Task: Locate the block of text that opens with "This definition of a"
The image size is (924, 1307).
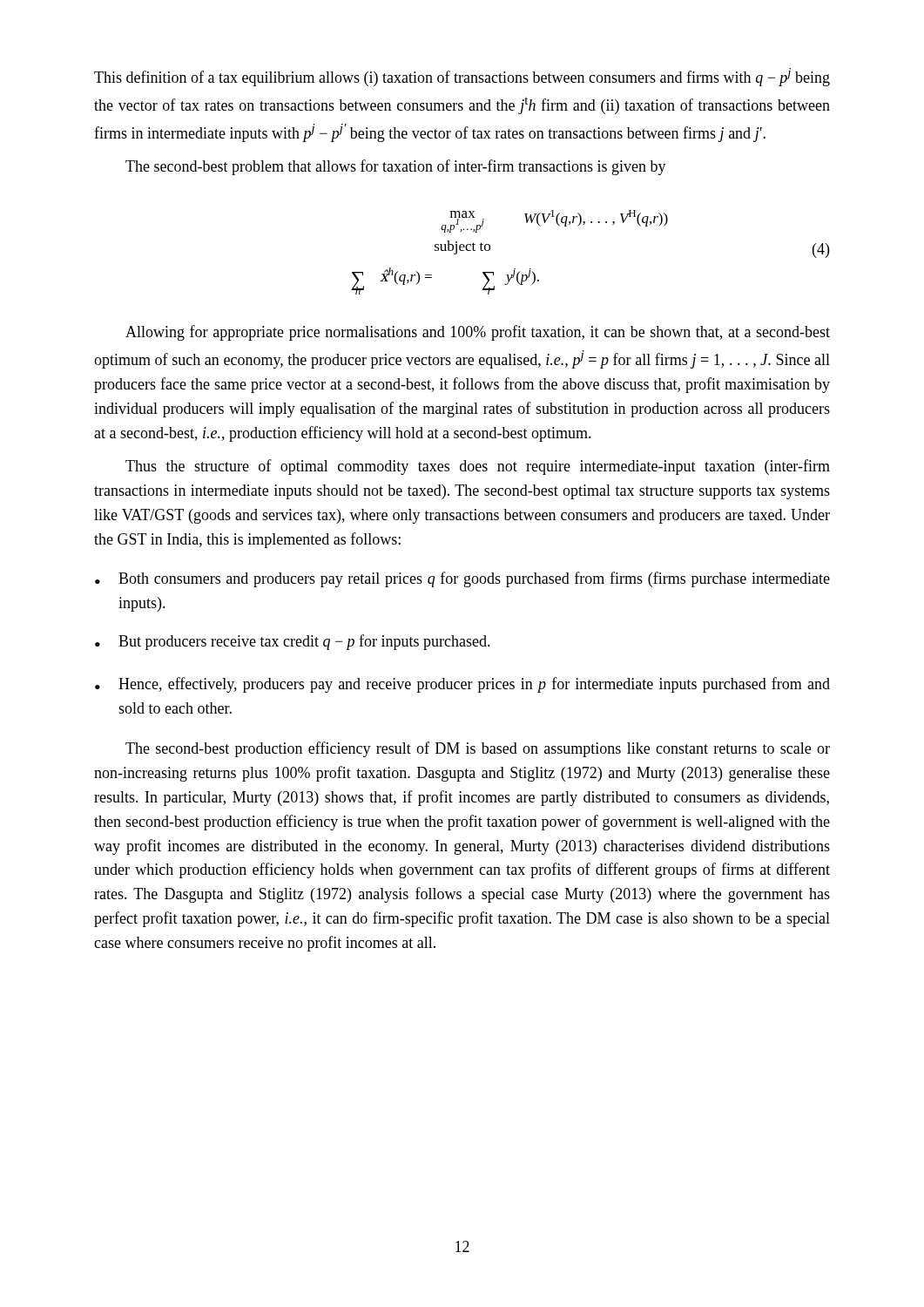Action: point(462,104)
